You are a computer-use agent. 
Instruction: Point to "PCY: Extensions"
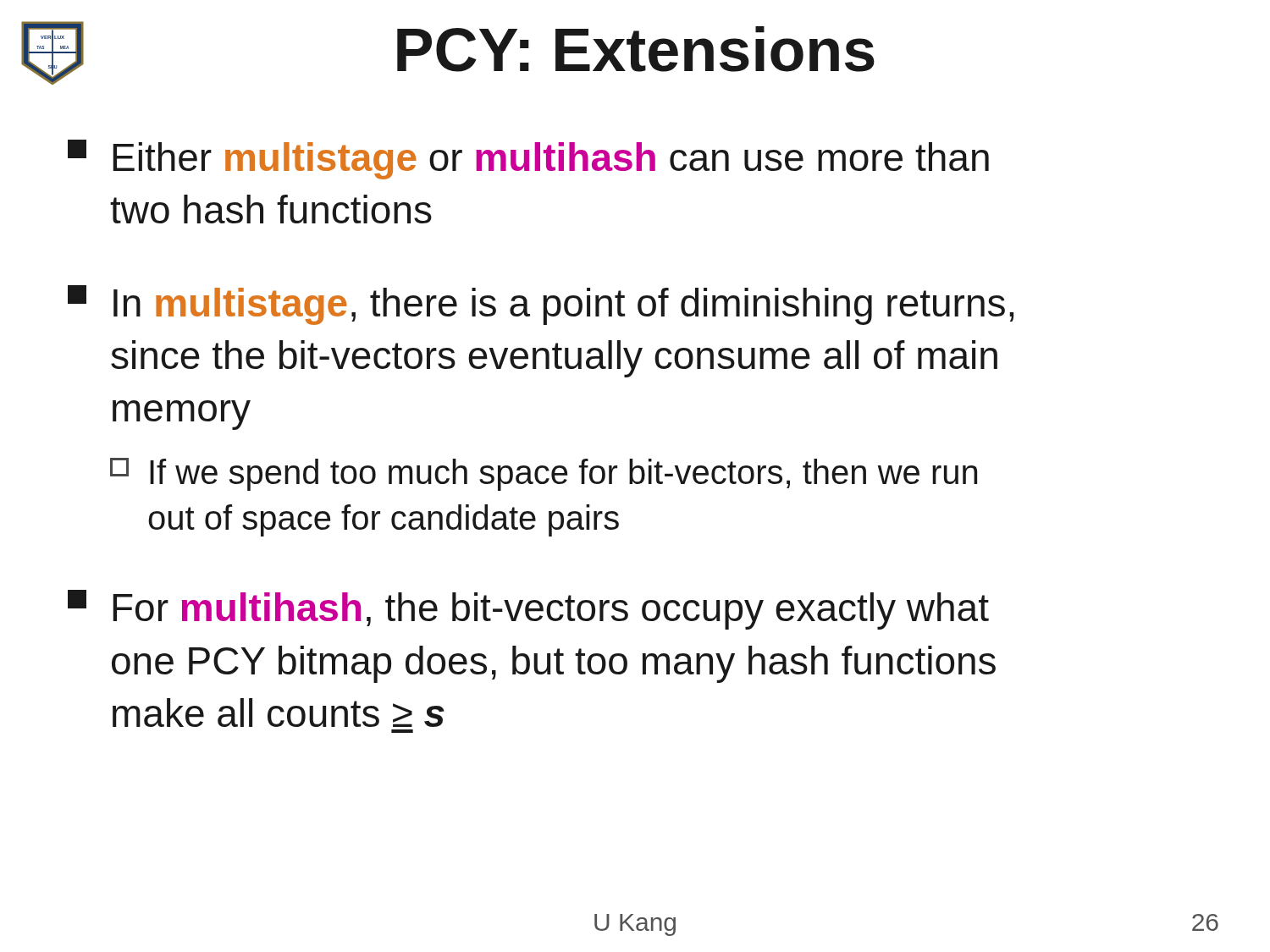click(635, 50)
